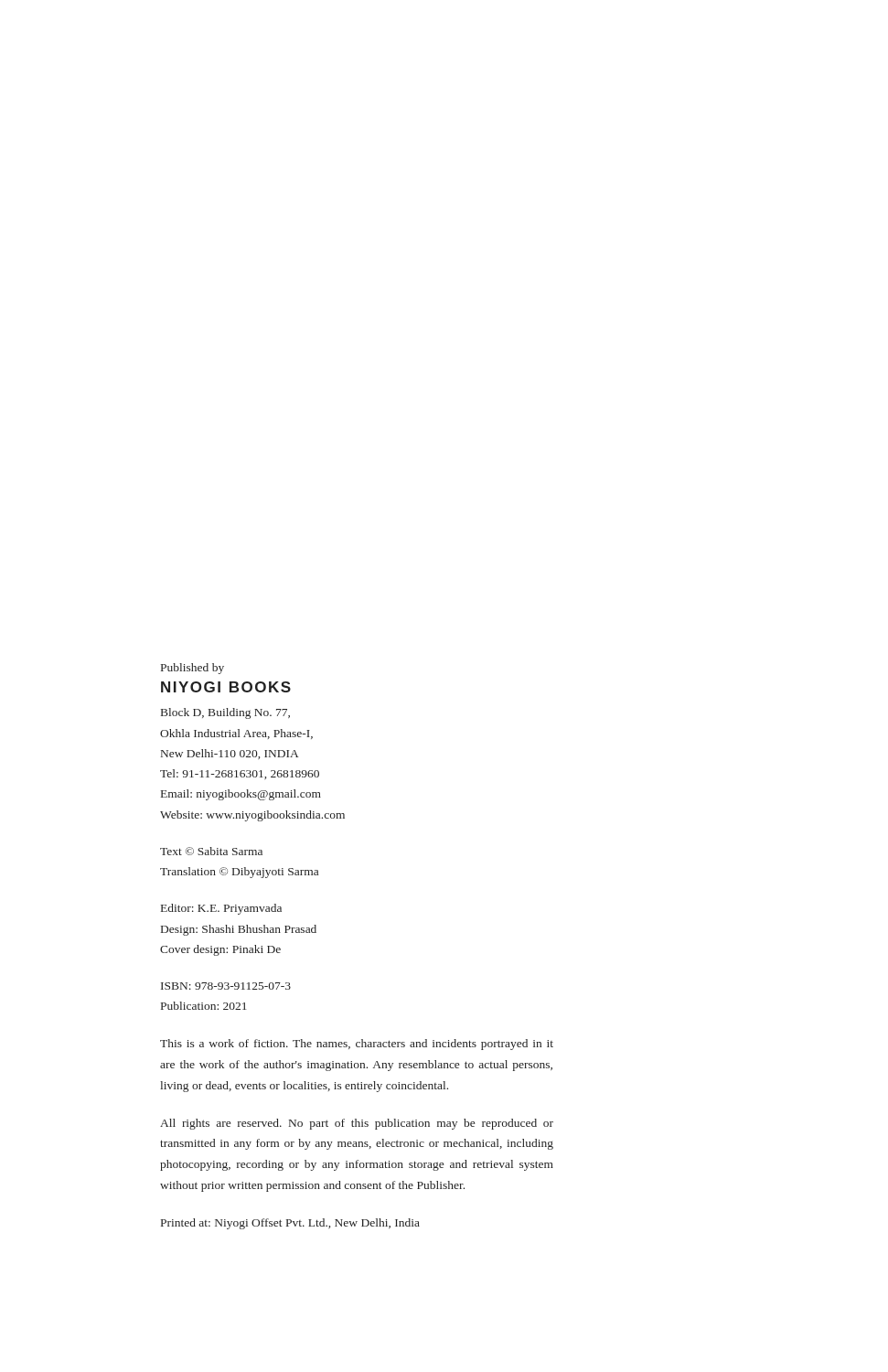Click on the text containing "Published by"
This screenshot has width=888, height=1372.
(192, 667)
